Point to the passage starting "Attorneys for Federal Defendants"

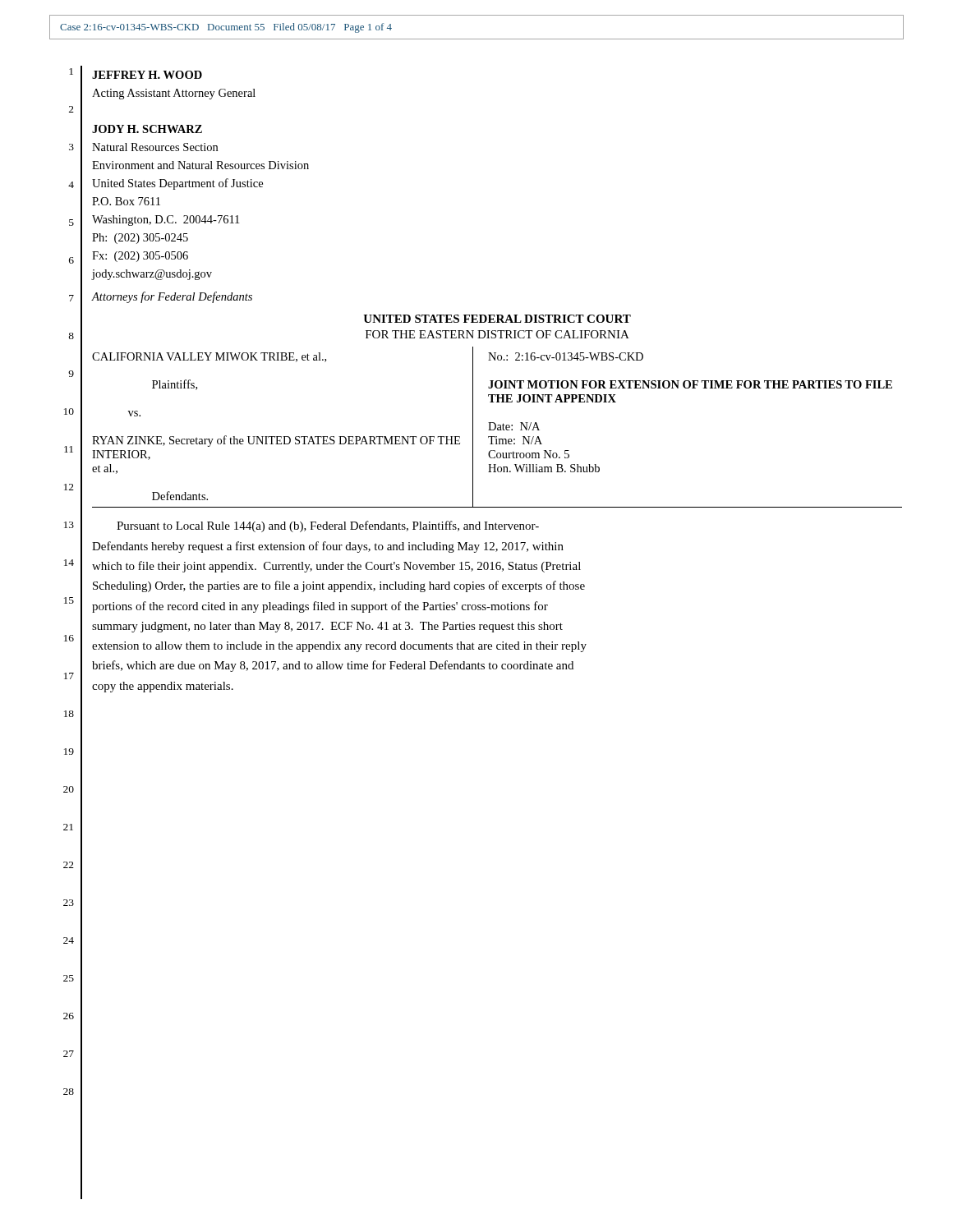point(172,297)
